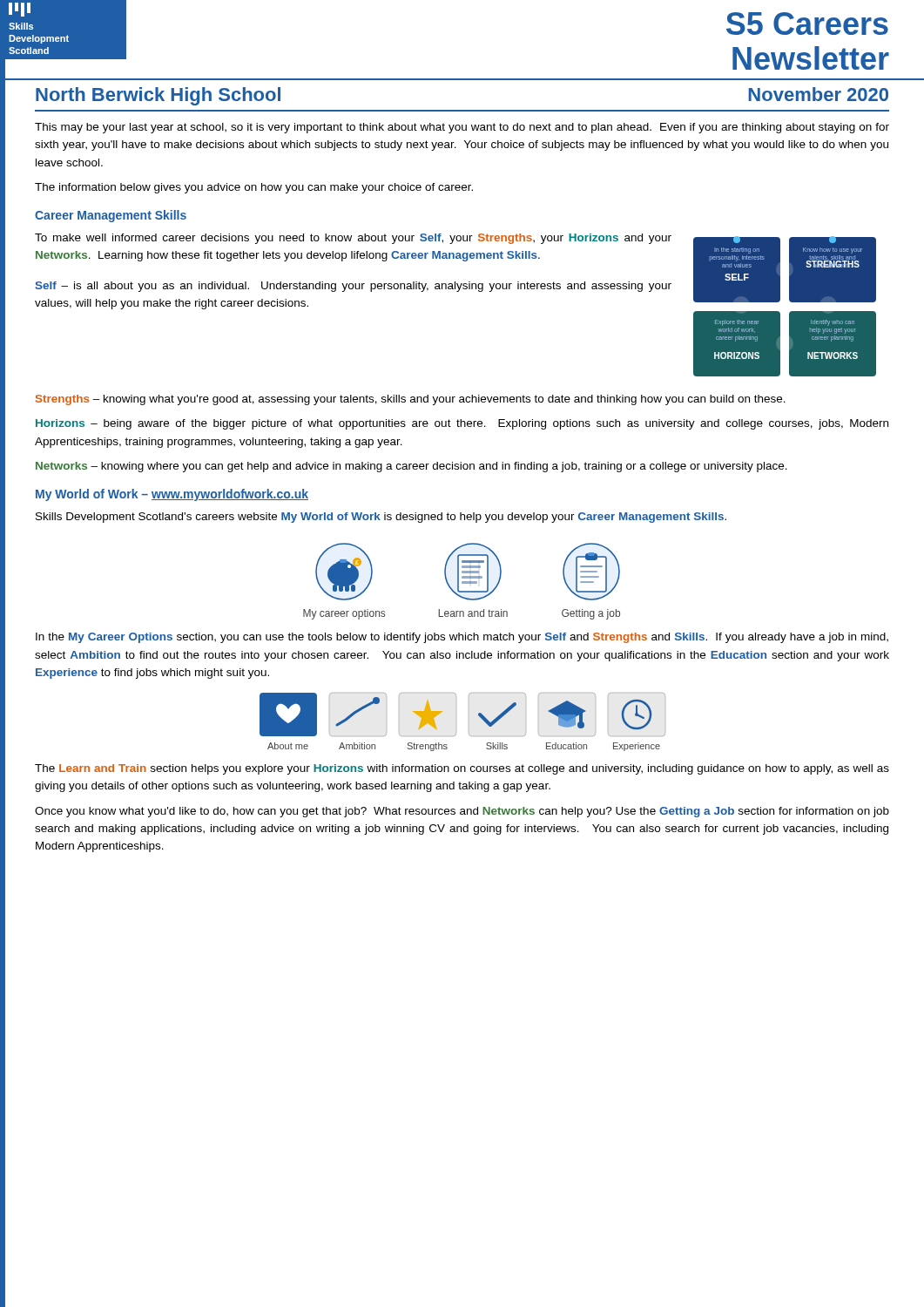This screenshot has width=924, height=1307.
Task: Locate the text block starting "This may be your"
Action: 462,144
